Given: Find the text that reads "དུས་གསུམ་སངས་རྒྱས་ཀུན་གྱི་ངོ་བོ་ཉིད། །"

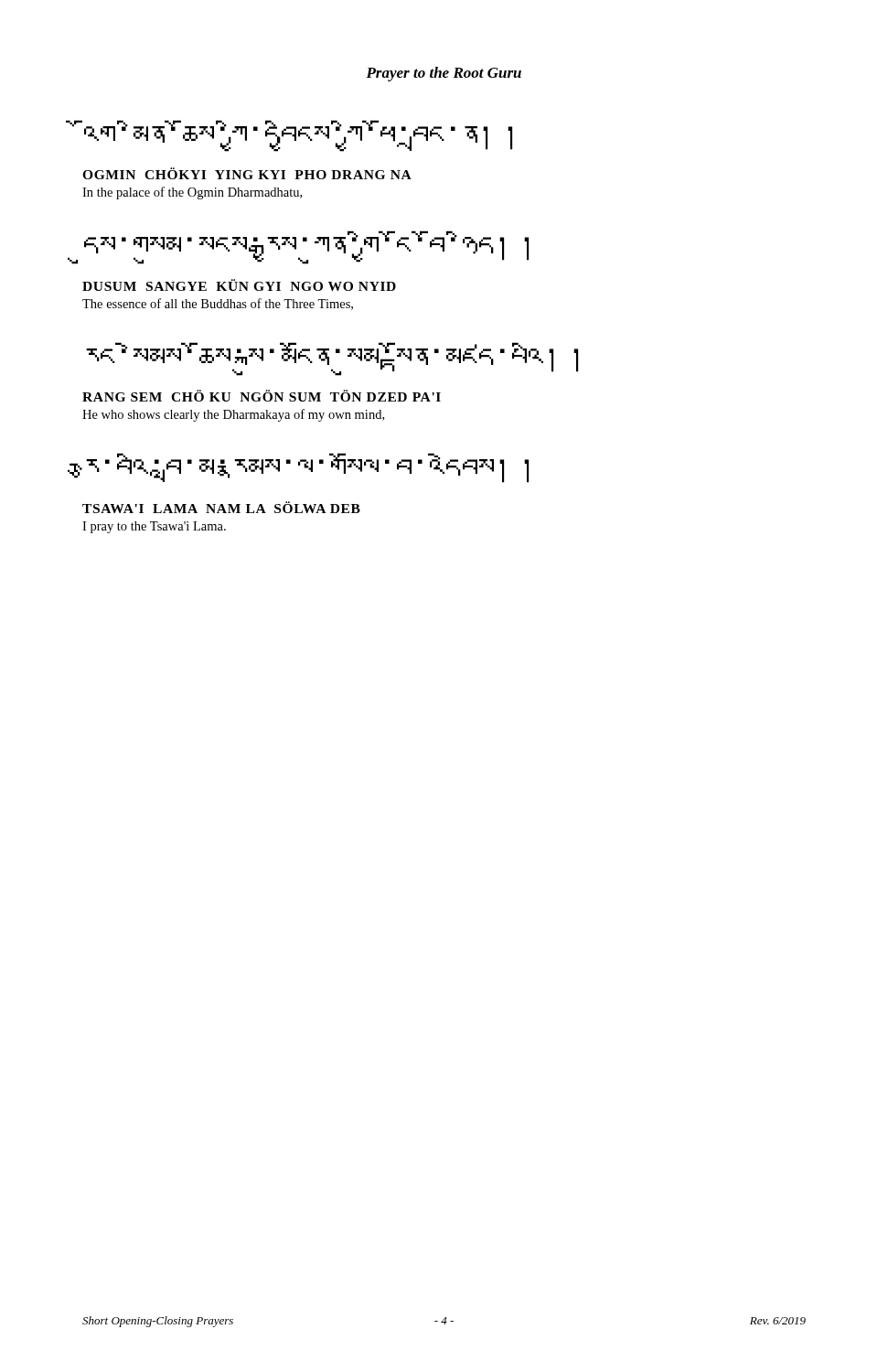Looking at the screenshot, I should (309, 249).
